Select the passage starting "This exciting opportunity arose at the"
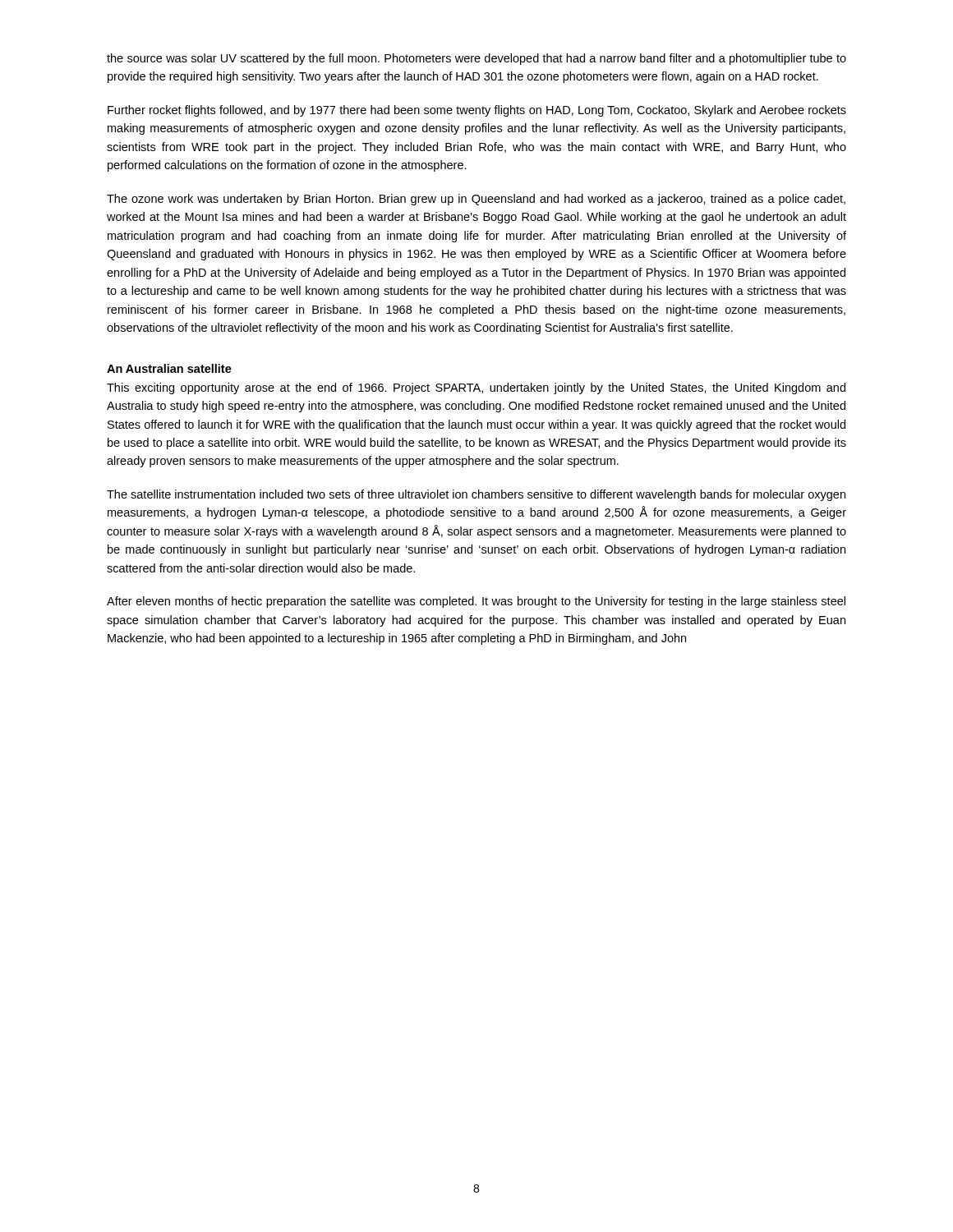The height and width of the screenshot is (1232, 953). (x=476, y=424)
